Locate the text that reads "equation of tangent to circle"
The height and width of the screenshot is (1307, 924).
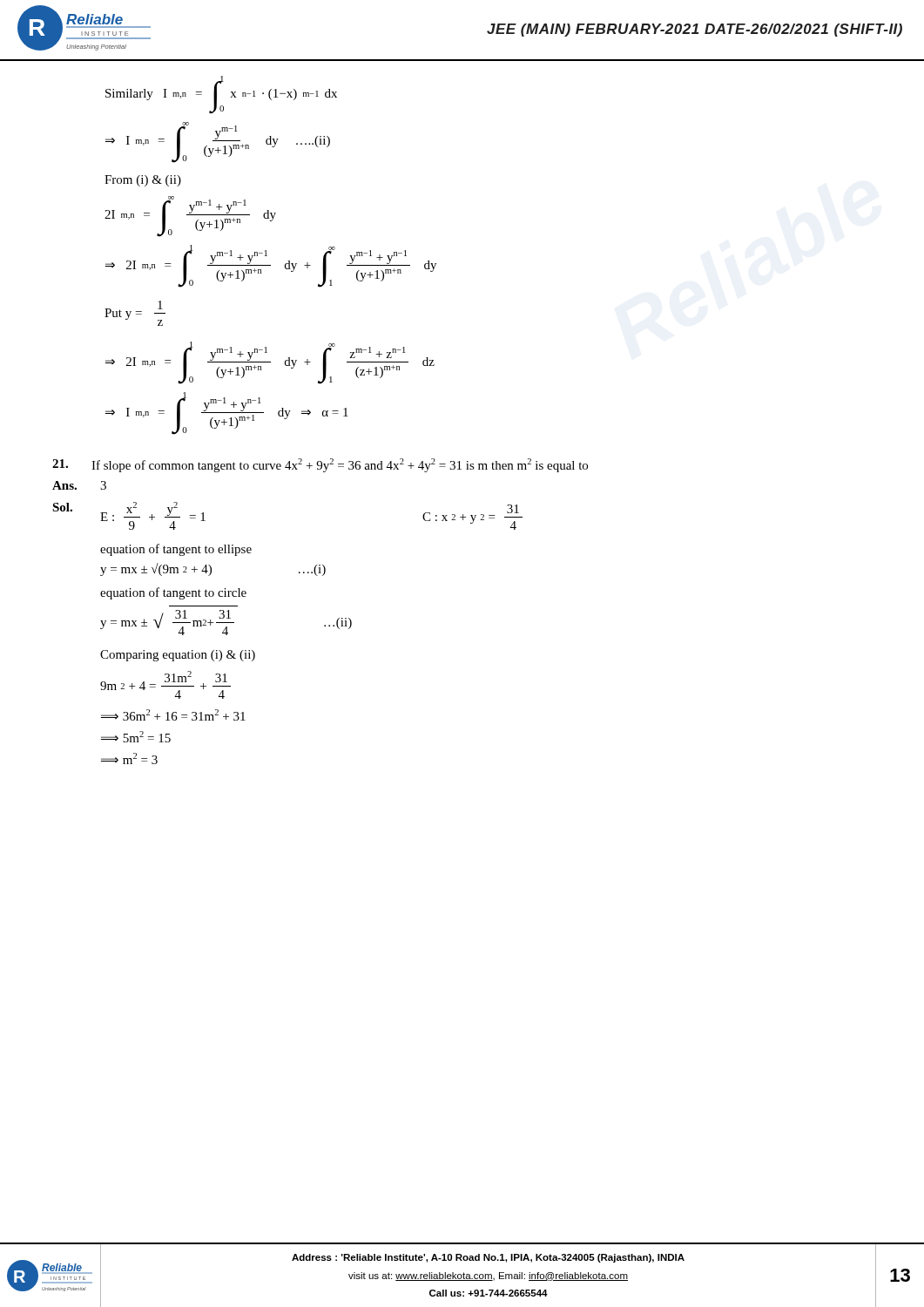[173, 593]
